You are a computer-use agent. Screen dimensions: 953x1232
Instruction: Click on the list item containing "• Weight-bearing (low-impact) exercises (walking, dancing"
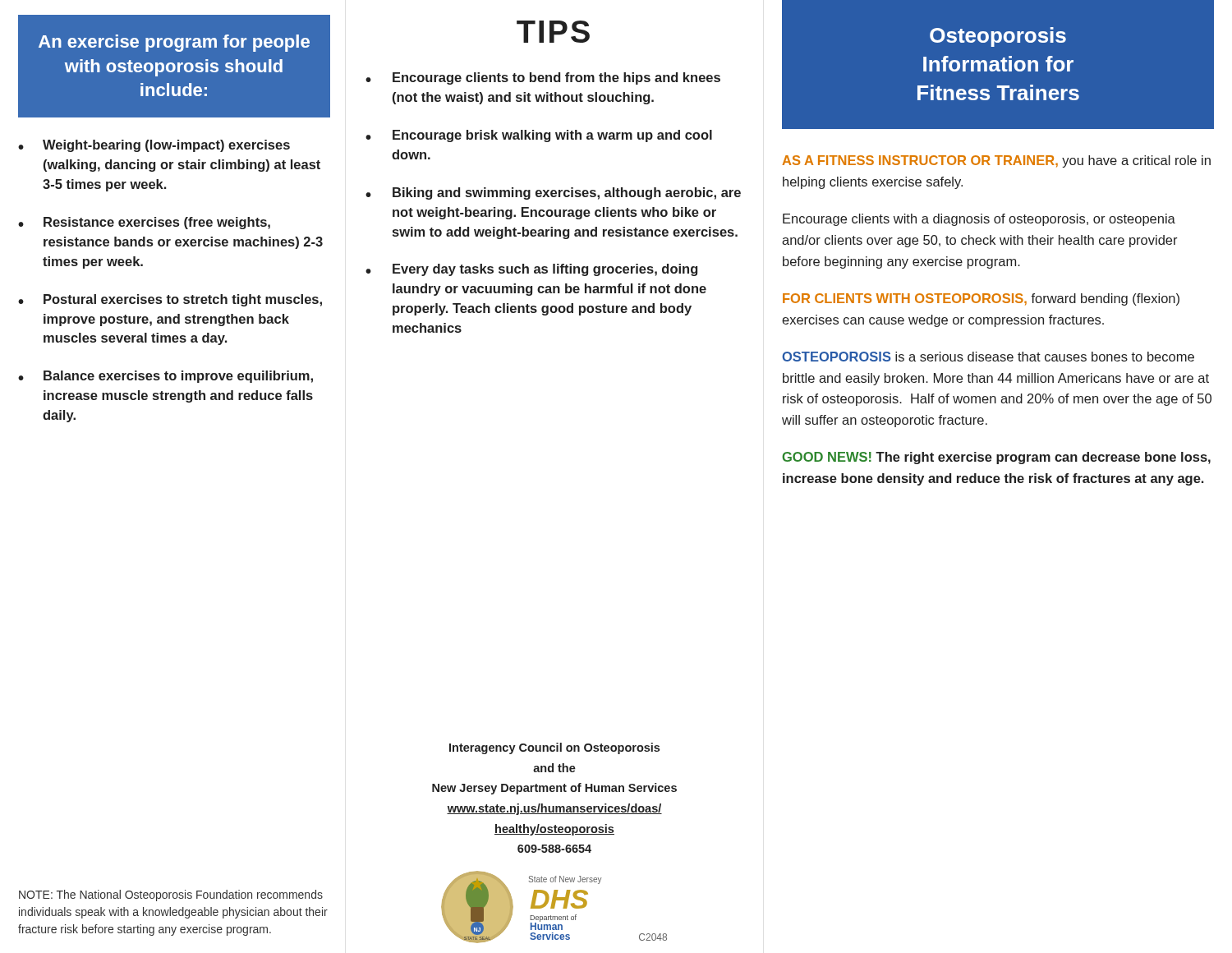[x=174, y=165]
